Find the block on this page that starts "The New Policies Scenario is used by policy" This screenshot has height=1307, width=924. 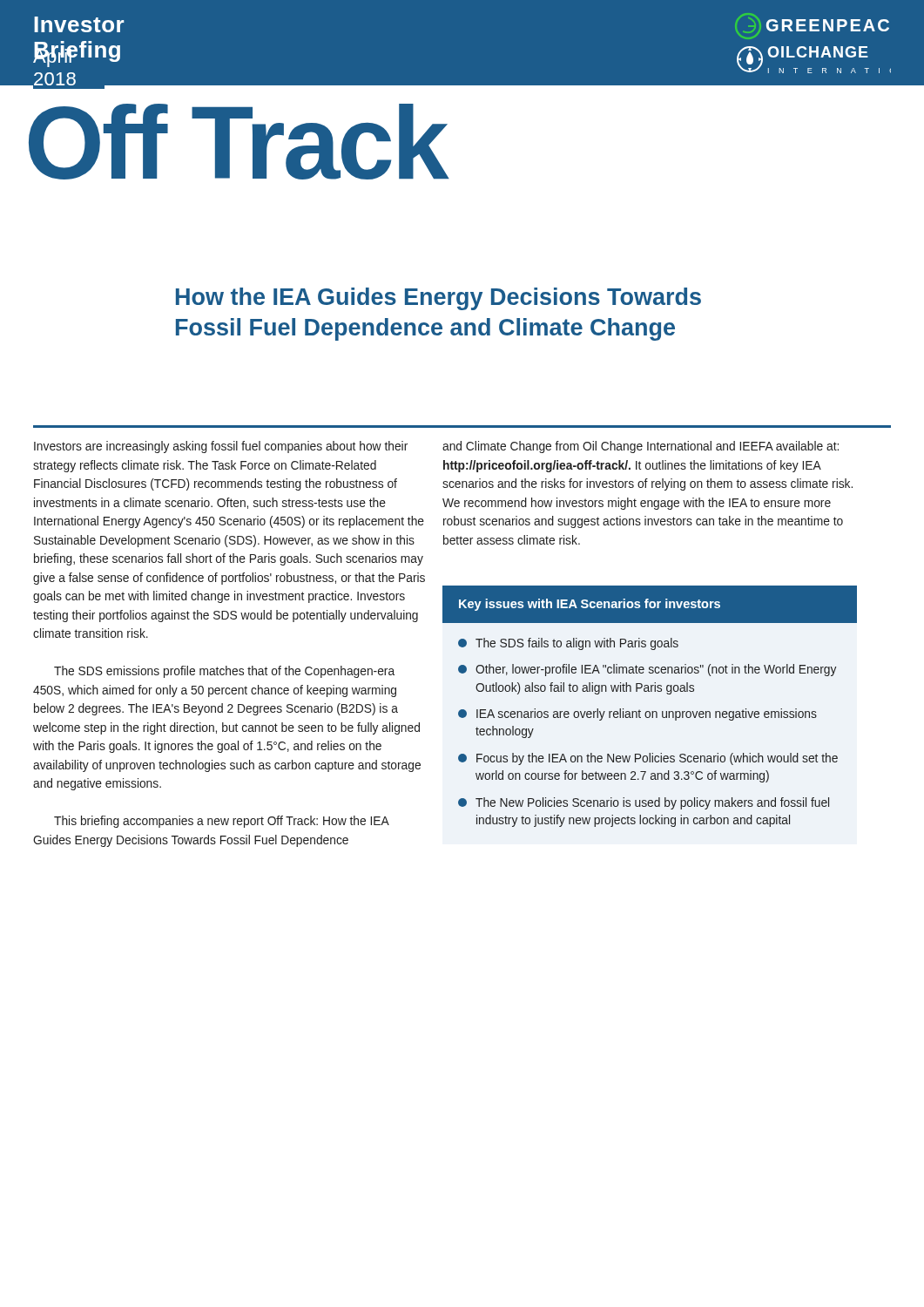pos(650,812)
